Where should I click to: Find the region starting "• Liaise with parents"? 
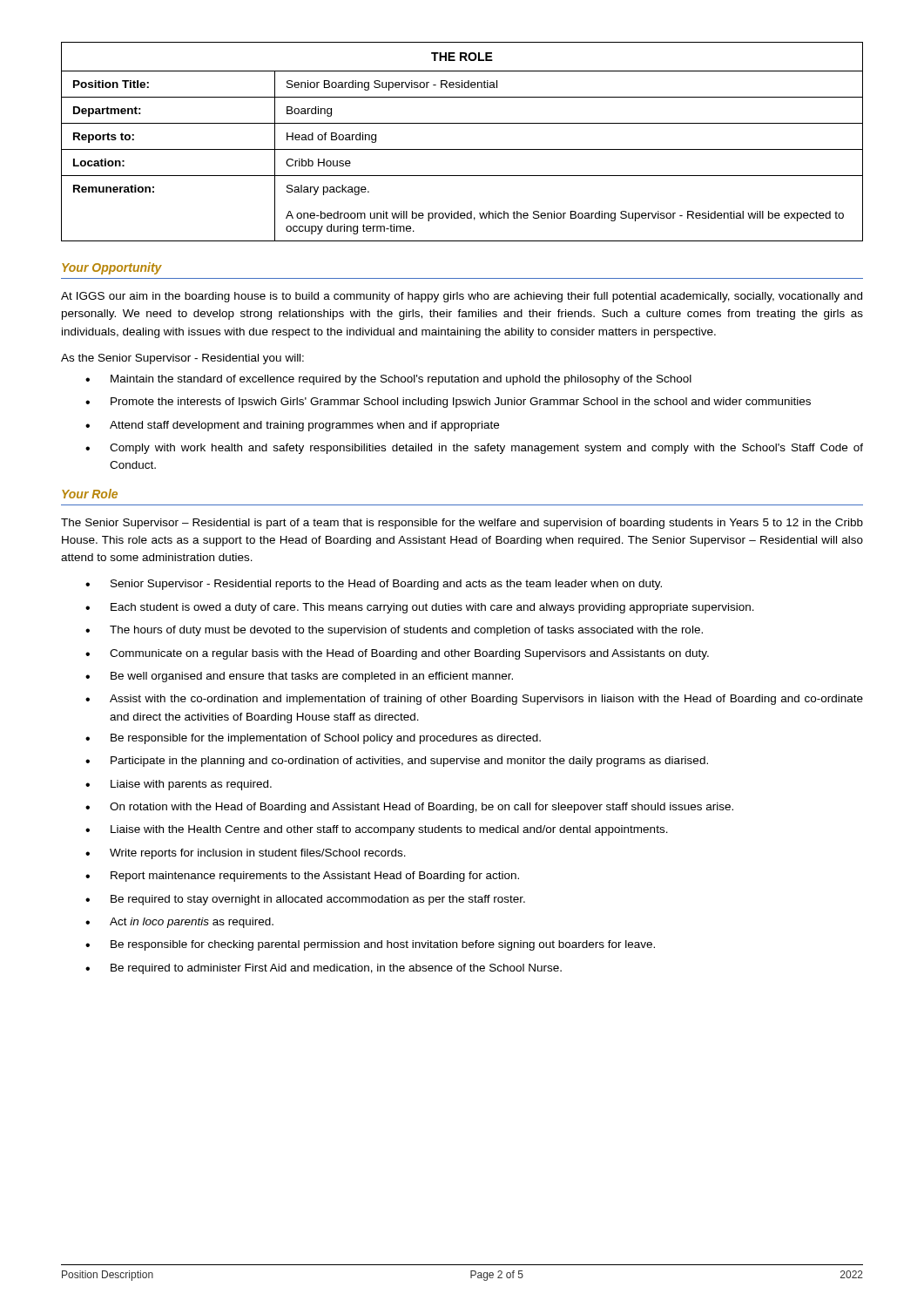(179, 785)
